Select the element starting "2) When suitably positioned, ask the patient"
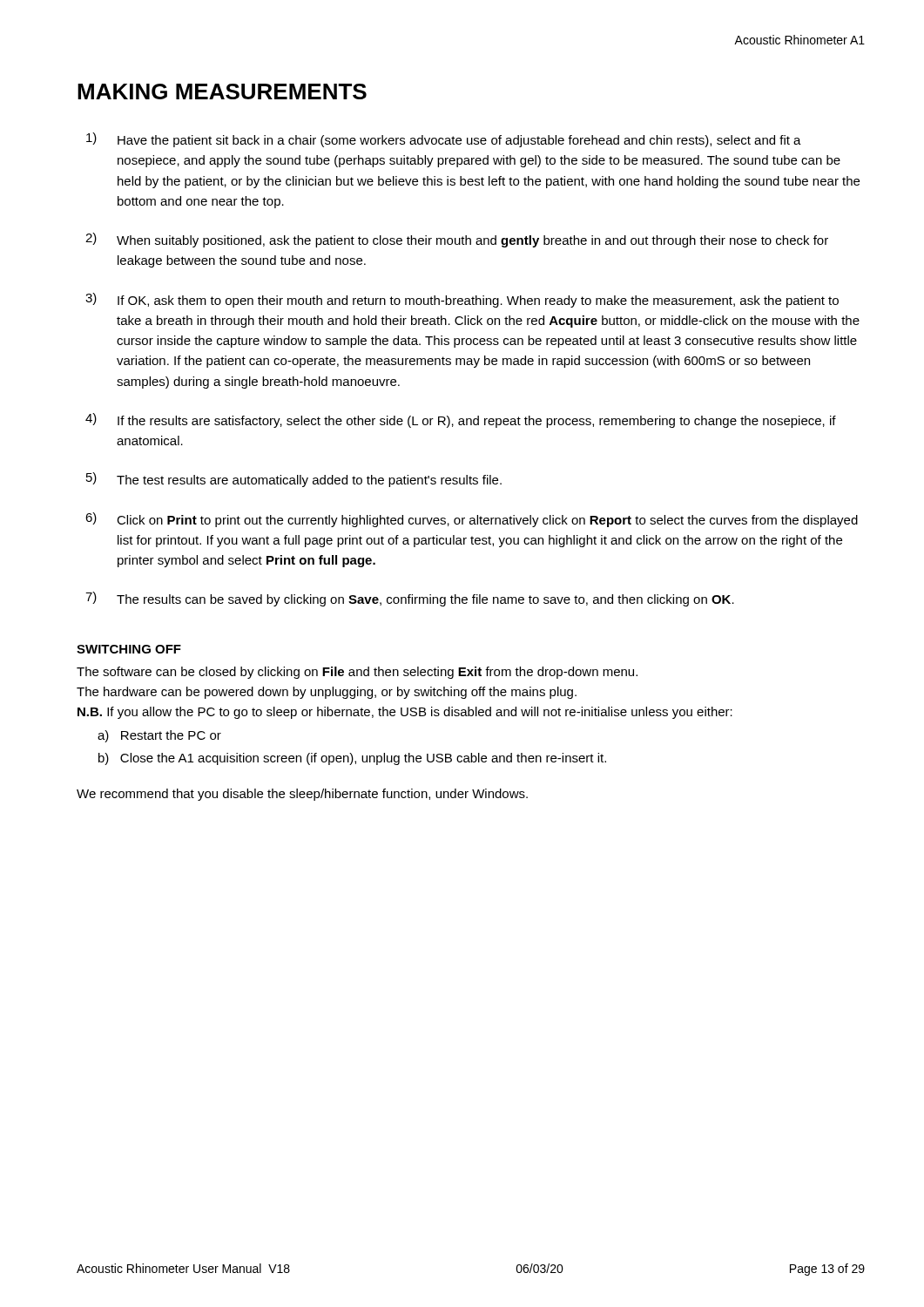 point(475,250)
